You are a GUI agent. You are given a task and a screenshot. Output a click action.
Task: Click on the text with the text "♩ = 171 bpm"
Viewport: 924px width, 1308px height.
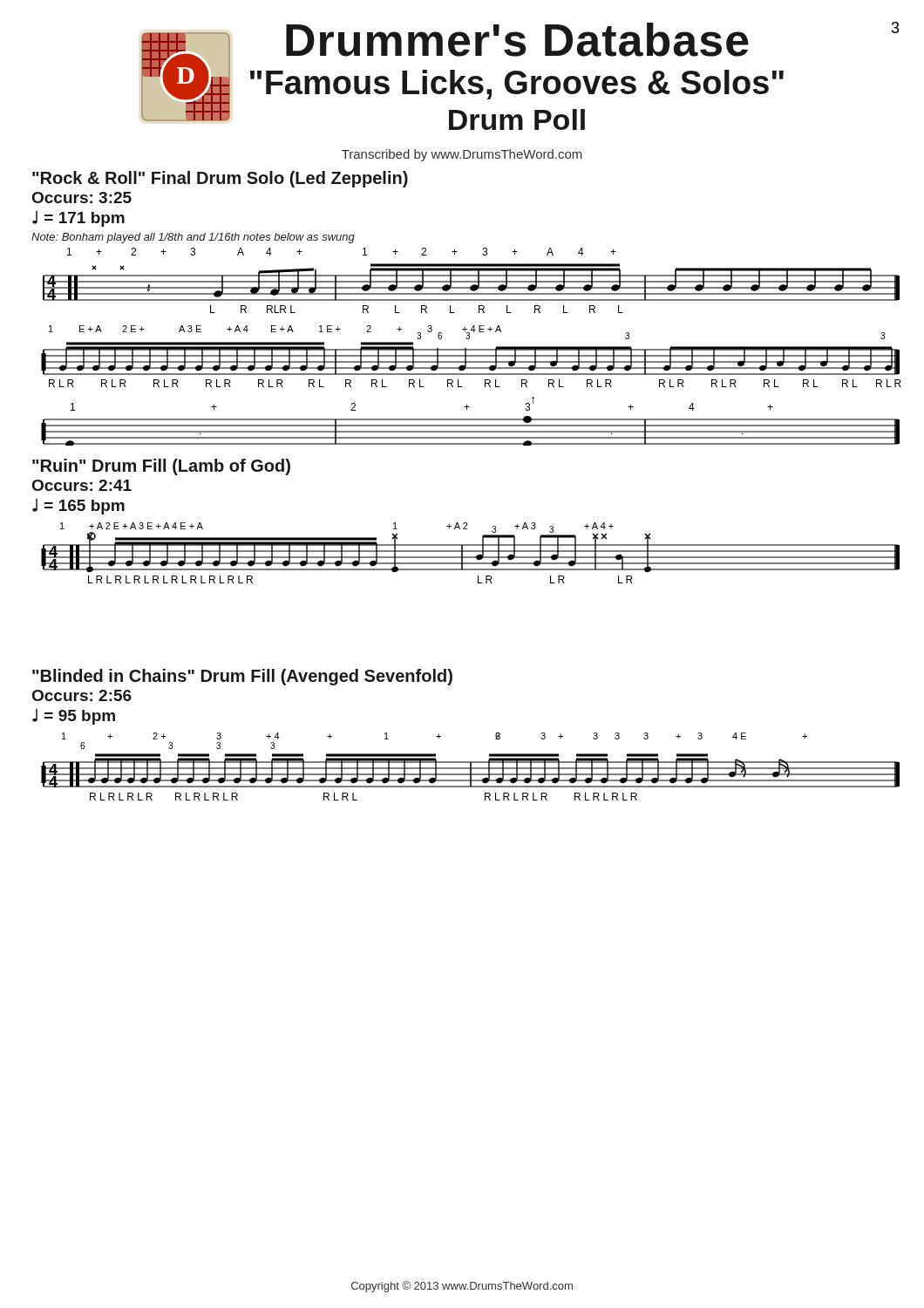click(x=78, y=217)
